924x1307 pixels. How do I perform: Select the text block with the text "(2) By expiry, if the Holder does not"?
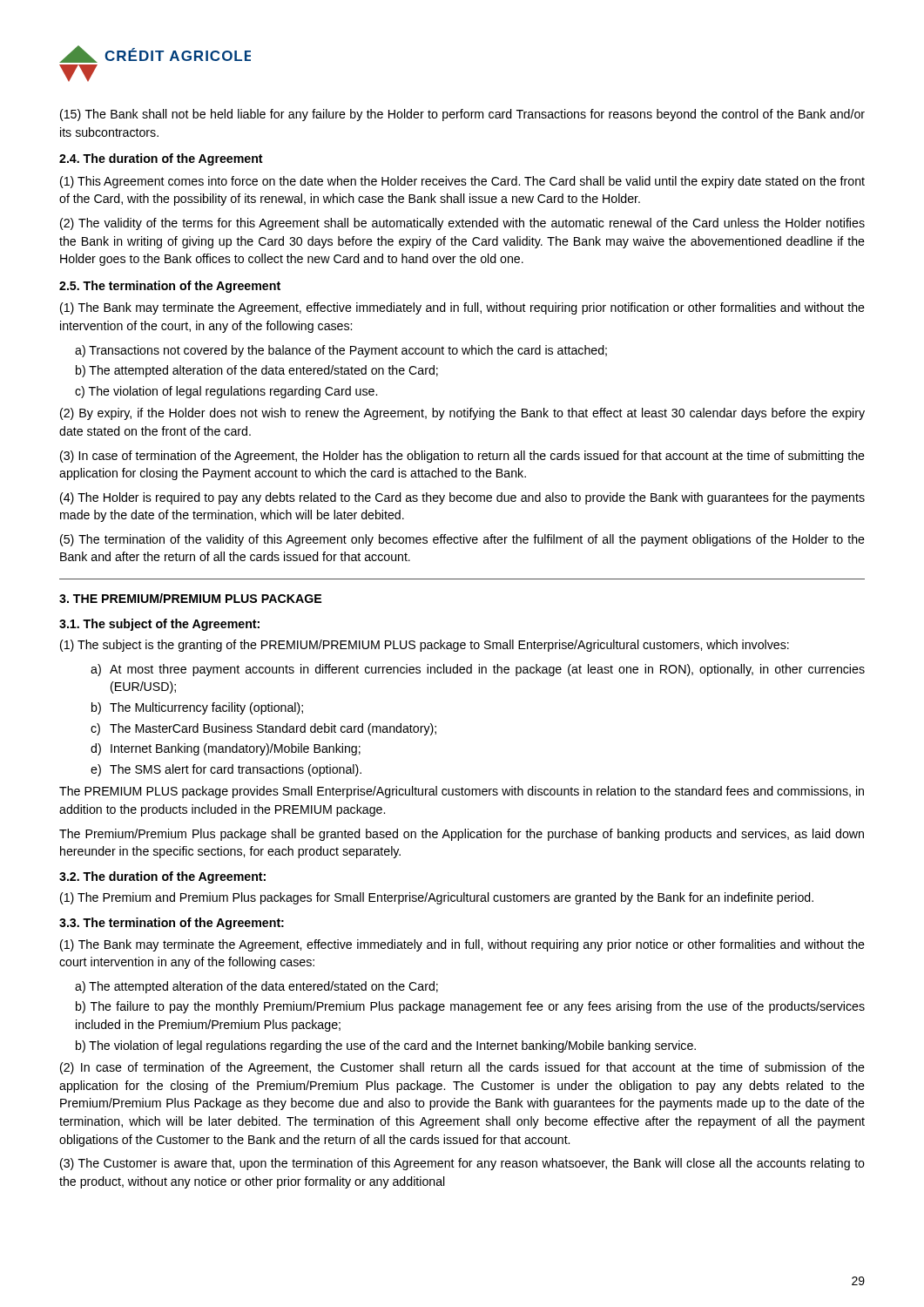pos(462,422)
